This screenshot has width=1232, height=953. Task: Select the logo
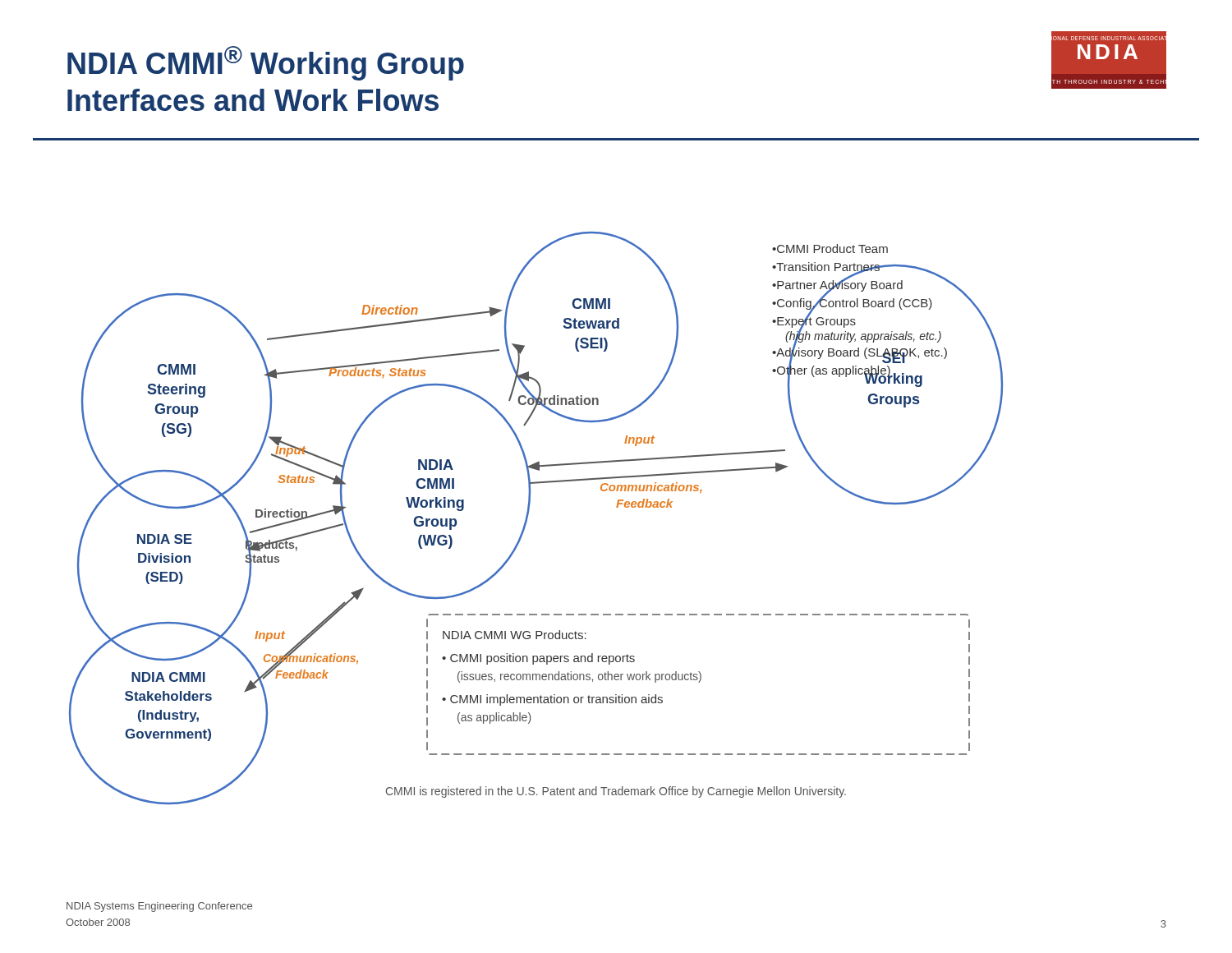pos(1109,60)
